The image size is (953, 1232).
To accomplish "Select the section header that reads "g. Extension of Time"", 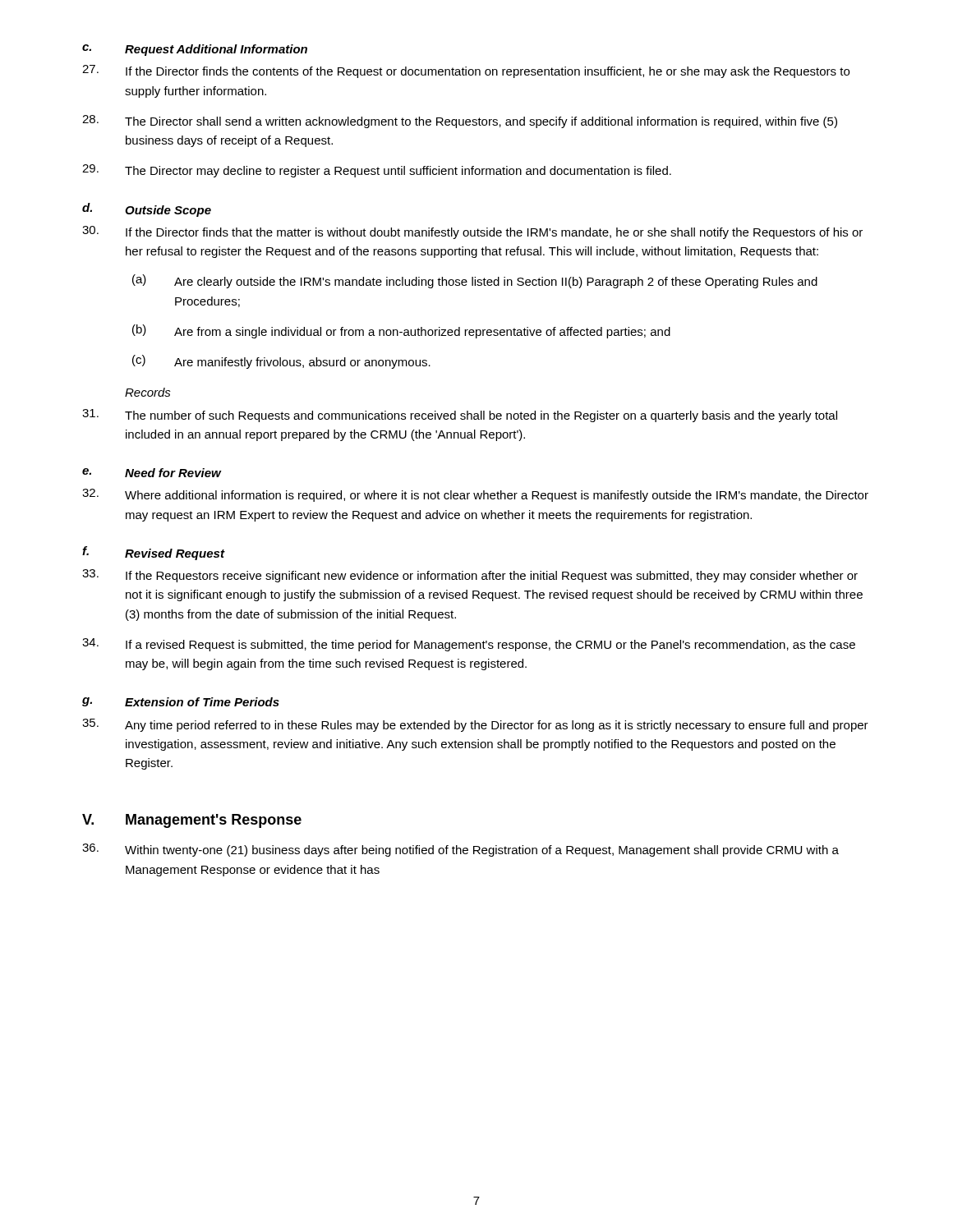I will pos(181,702).
